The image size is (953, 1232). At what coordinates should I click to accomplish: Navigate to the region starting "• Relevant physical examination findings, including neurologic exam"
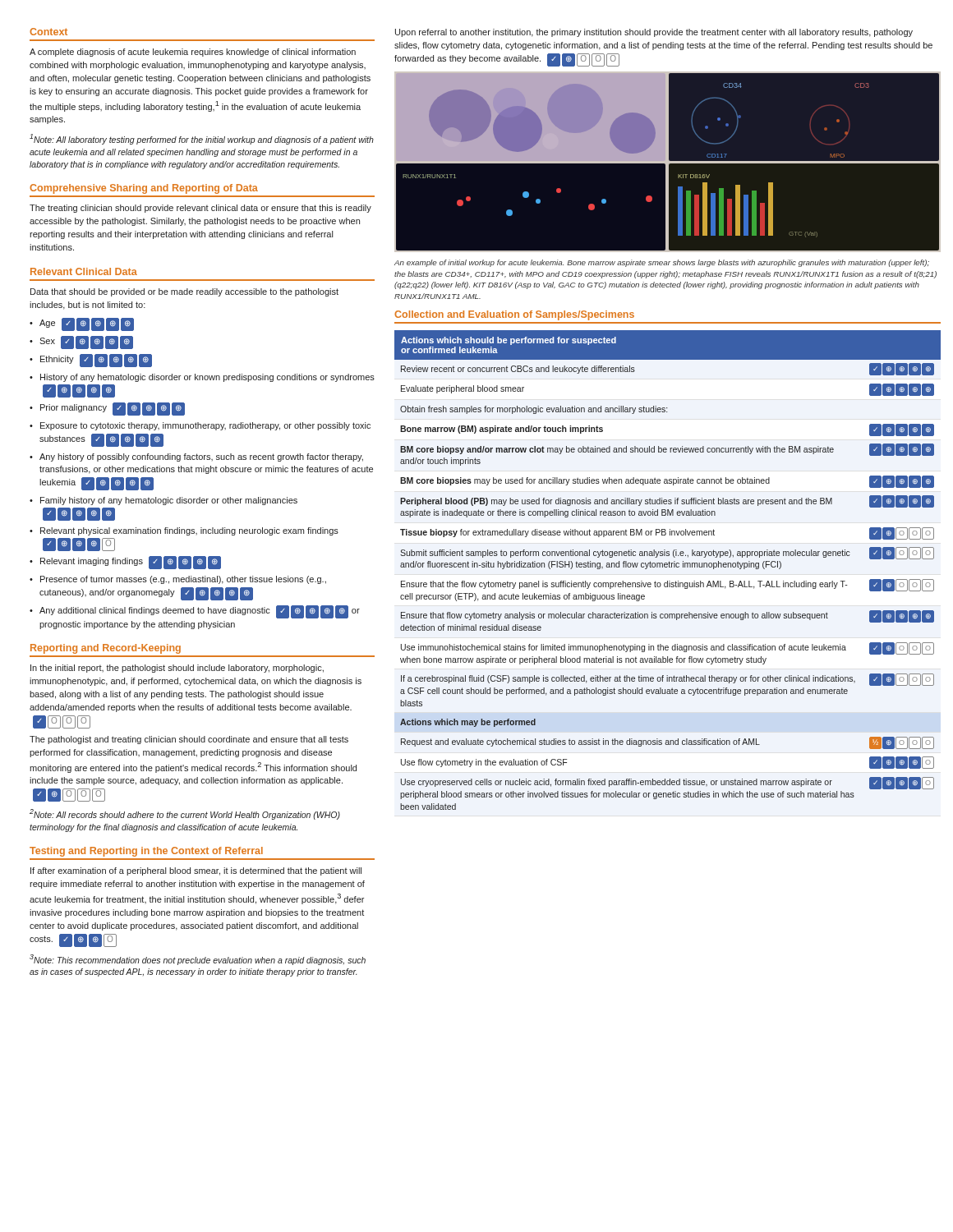[x=202, y=538]
